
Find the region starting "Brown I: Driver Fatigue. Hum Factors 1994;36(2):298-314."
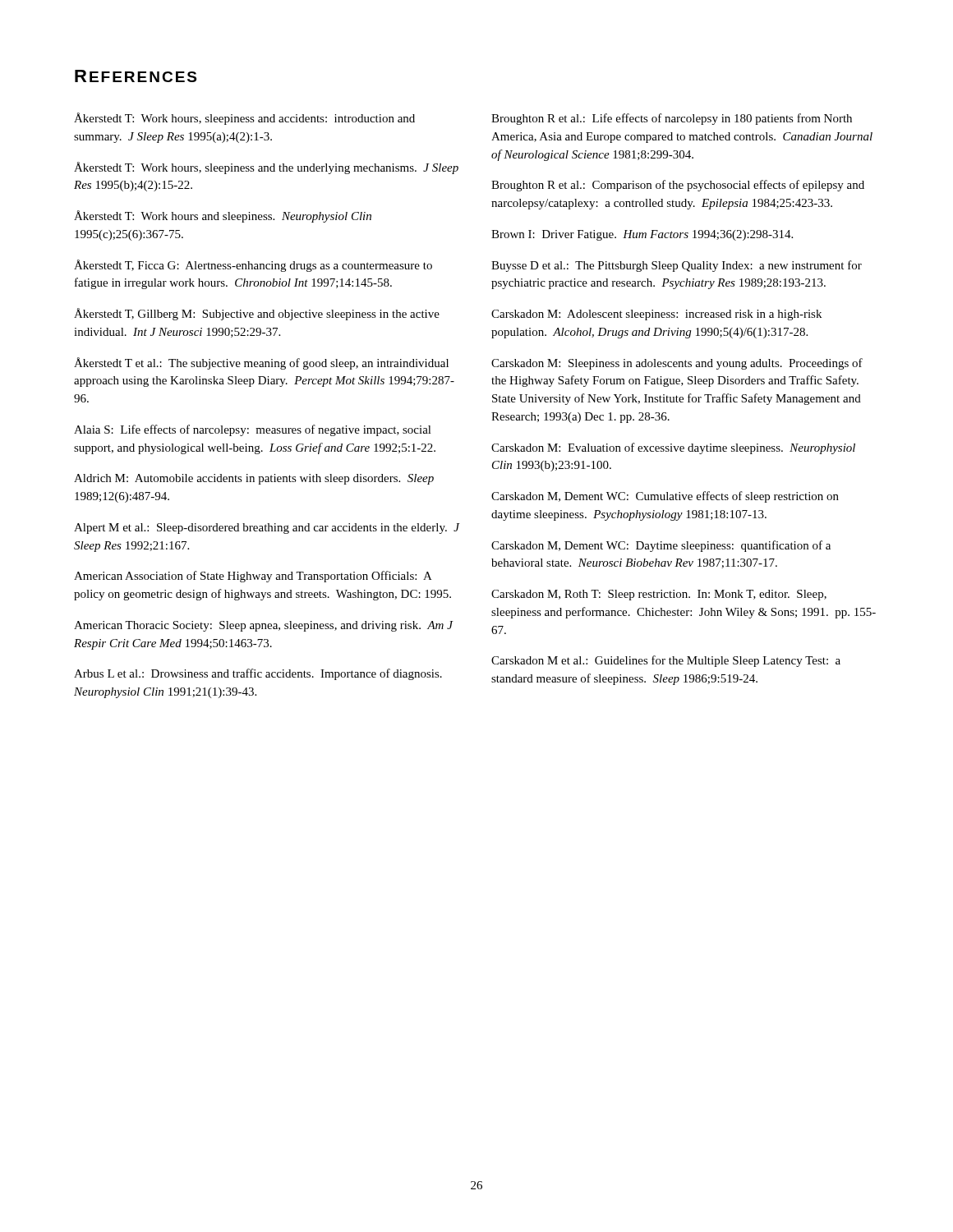pyautogui.click(x=643, y=234)
